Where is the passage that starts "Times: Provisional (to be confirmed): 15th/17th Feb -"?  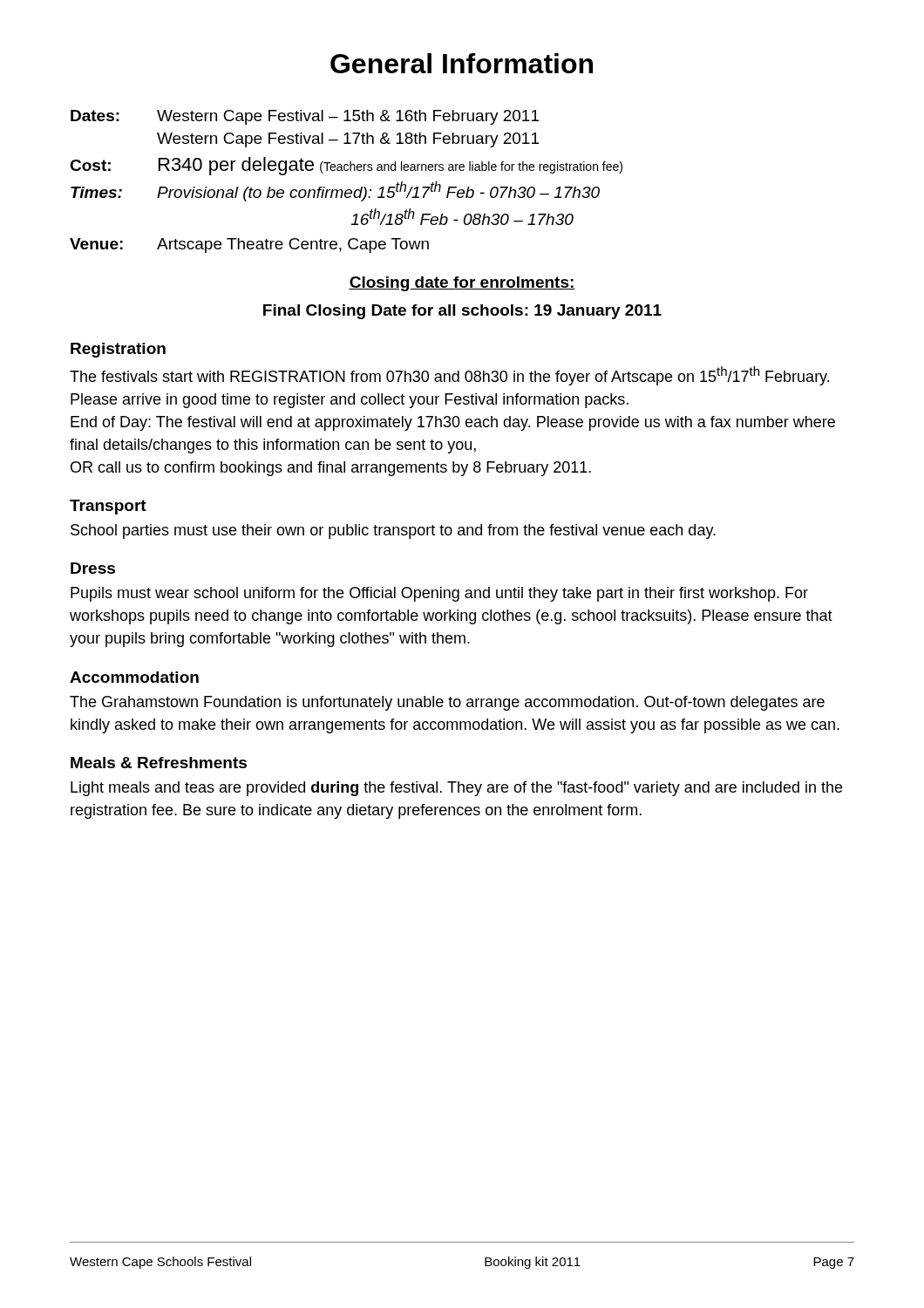click(462, 204)
